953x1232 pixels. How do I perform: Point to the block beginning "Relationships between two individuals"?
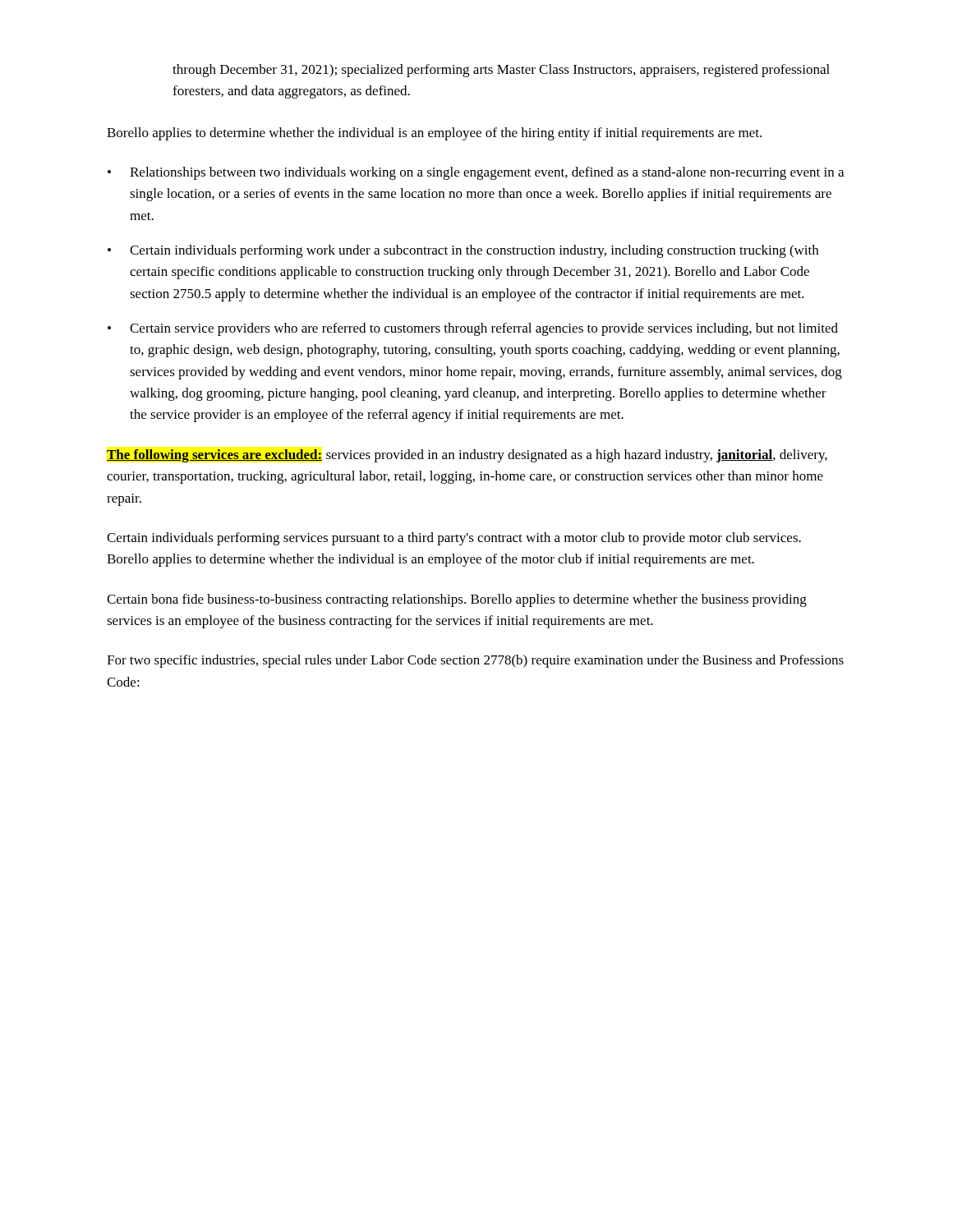point(487,194)
